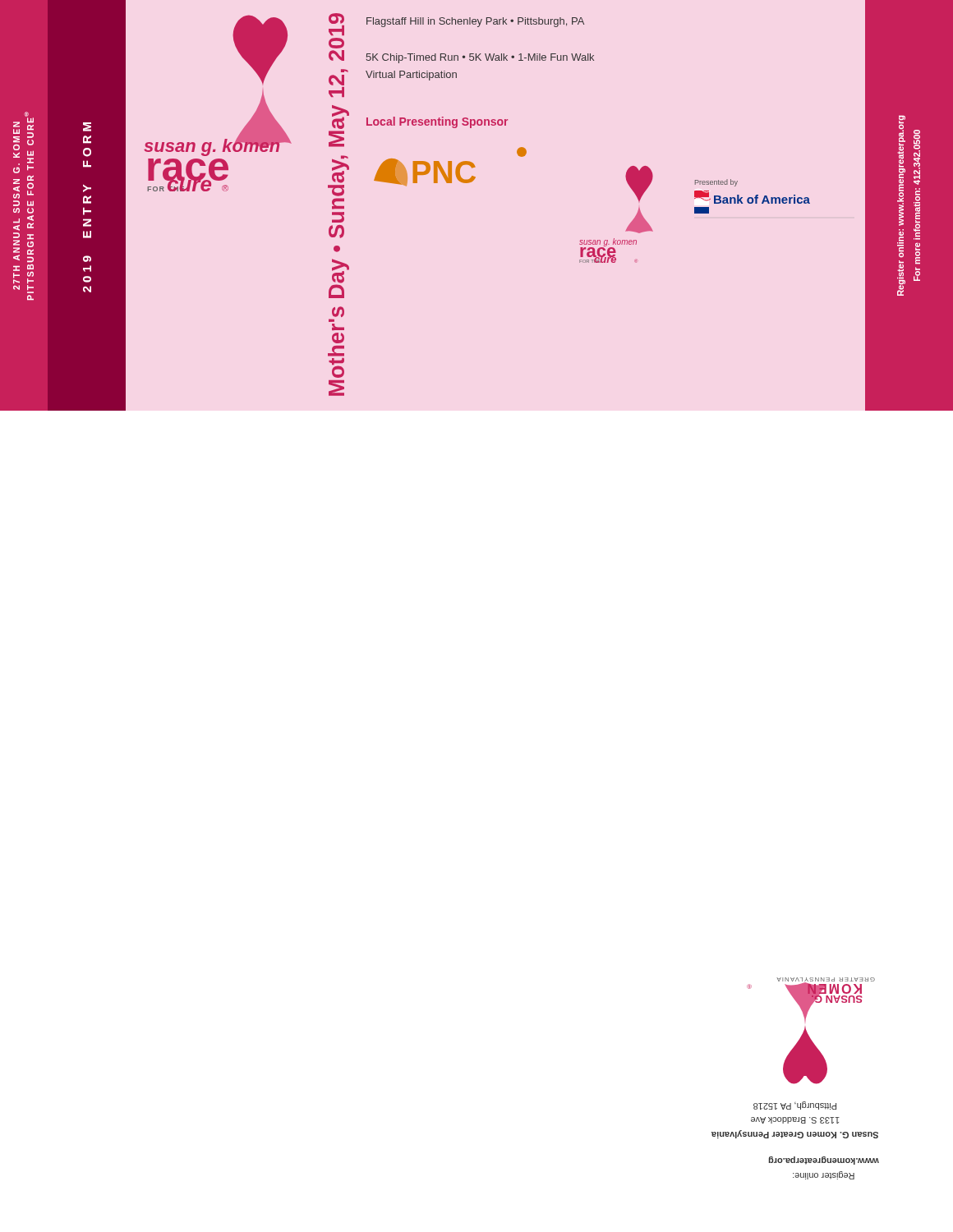Where does it say "Local Presenting Sponsor"?

437,122
